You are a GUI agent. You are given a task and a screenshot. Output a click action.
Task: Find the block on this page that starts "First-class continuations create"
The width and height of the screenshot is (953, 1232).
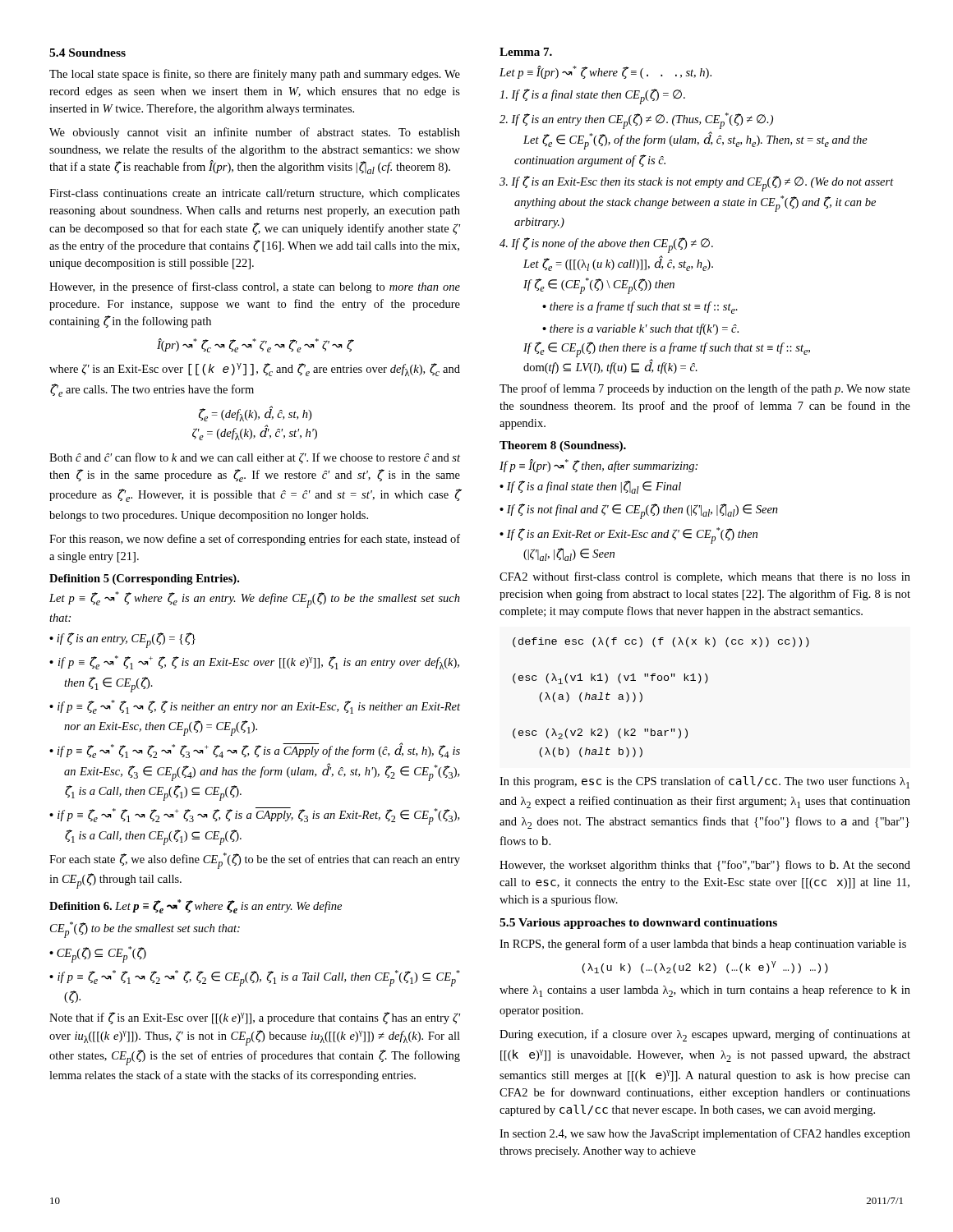[255, 228]
